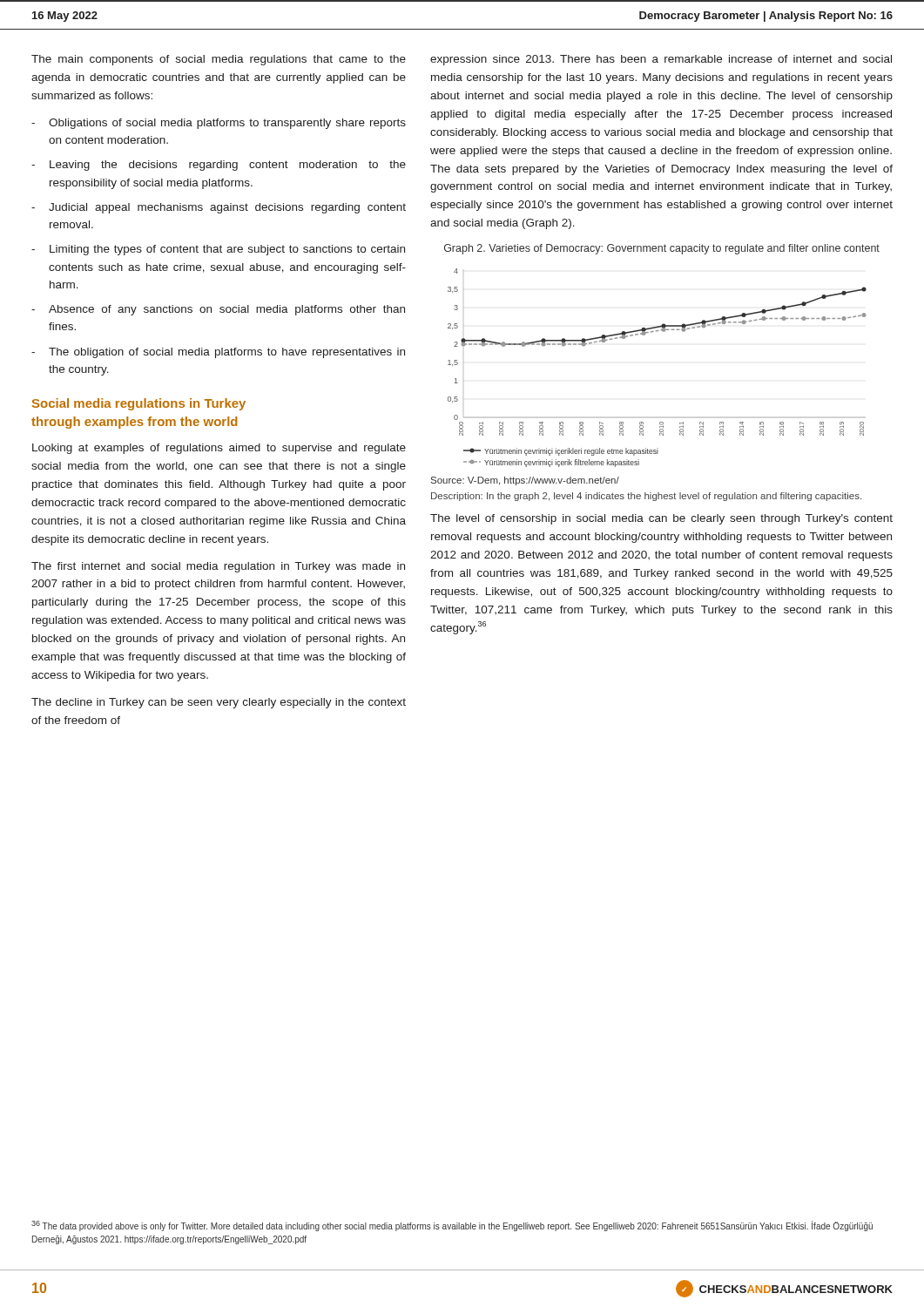Locate the text "Source: V-Dem, https://www.v-dem.net/en/"
924x1307 pixels.
pos(525,480)
